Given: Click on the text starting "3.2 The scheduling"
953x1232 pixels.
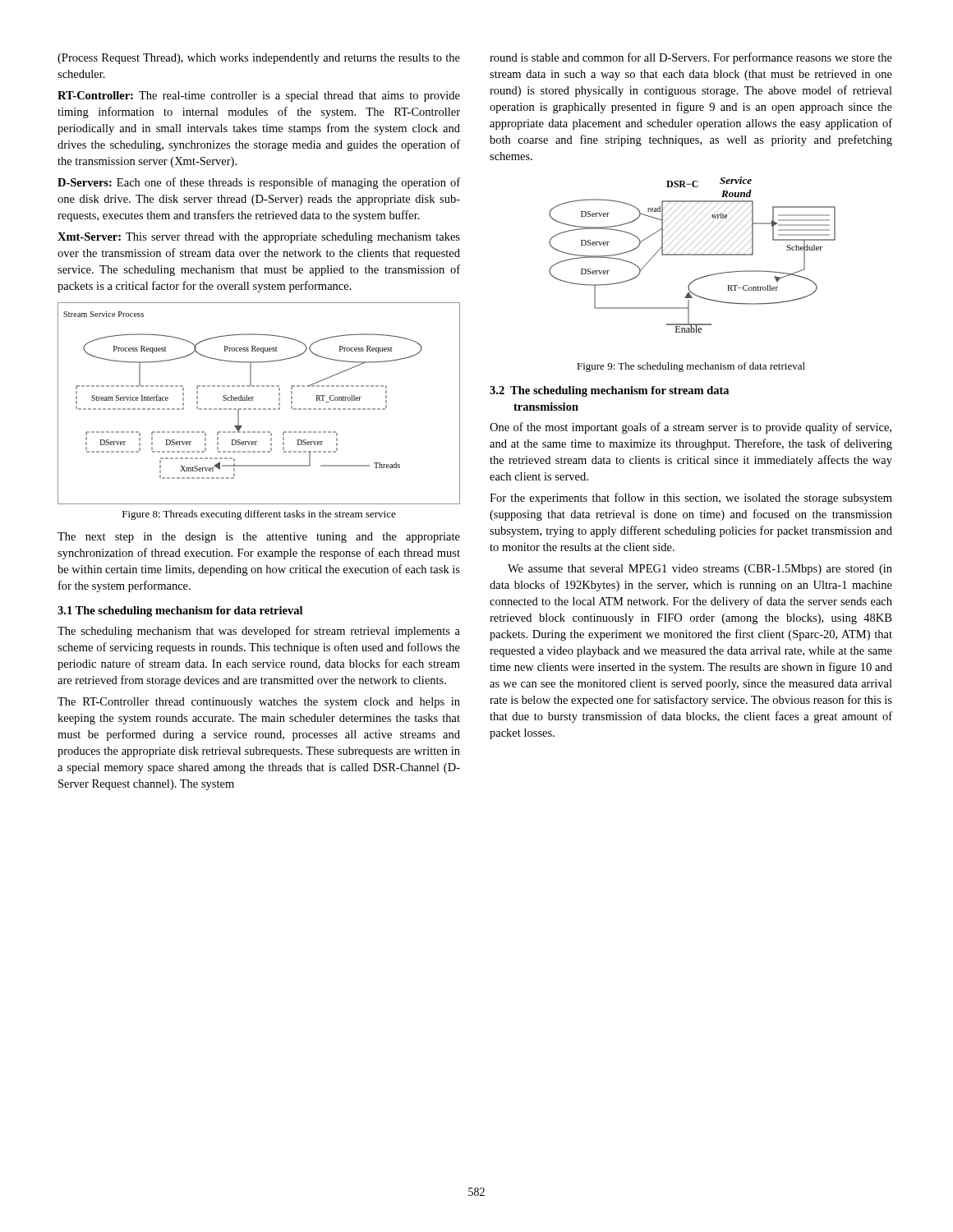Looking at the screenshot, I should [x=691, y=398].
